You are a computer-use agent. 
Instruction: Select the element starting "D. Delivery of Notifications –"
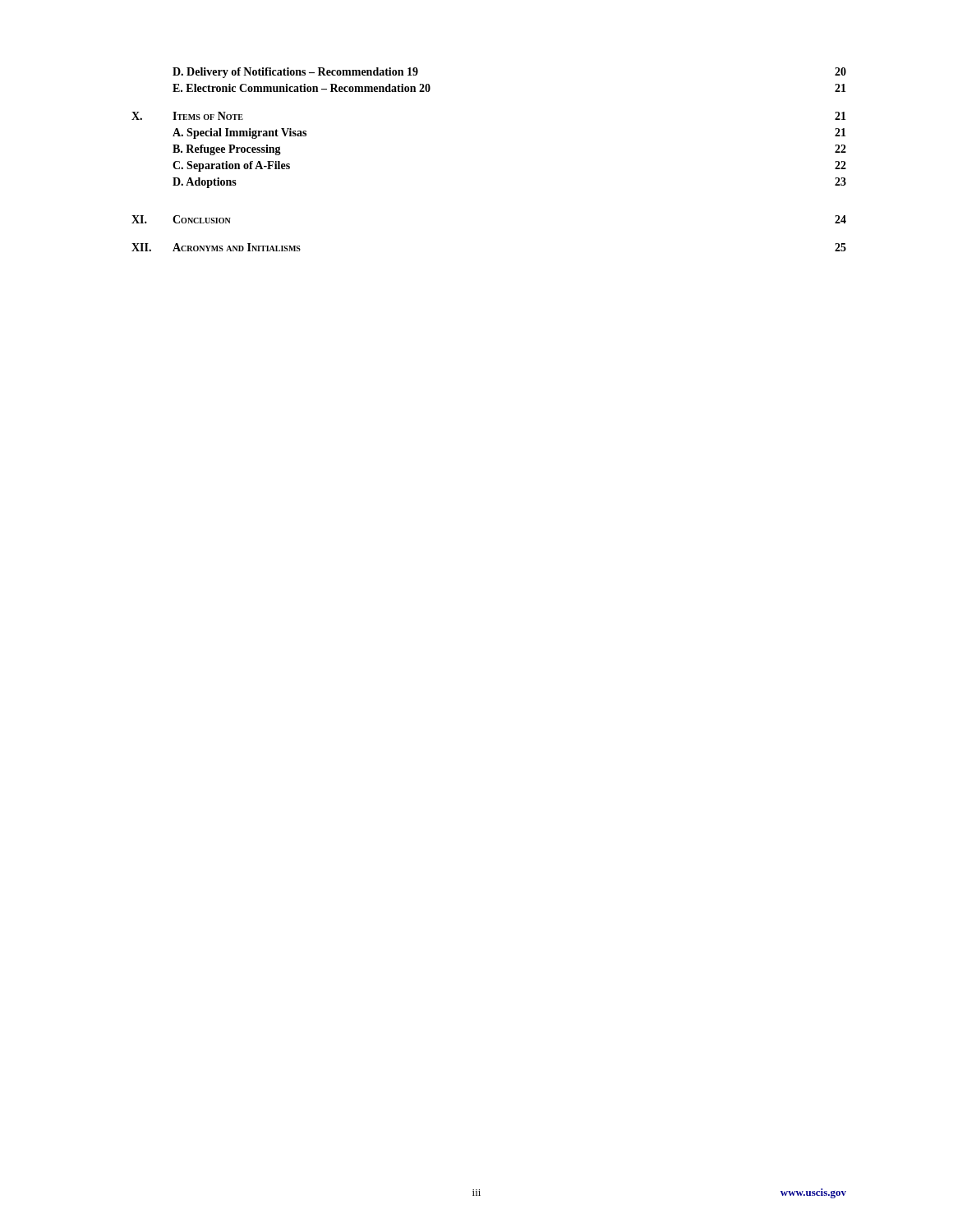click(x=281, y=73)
